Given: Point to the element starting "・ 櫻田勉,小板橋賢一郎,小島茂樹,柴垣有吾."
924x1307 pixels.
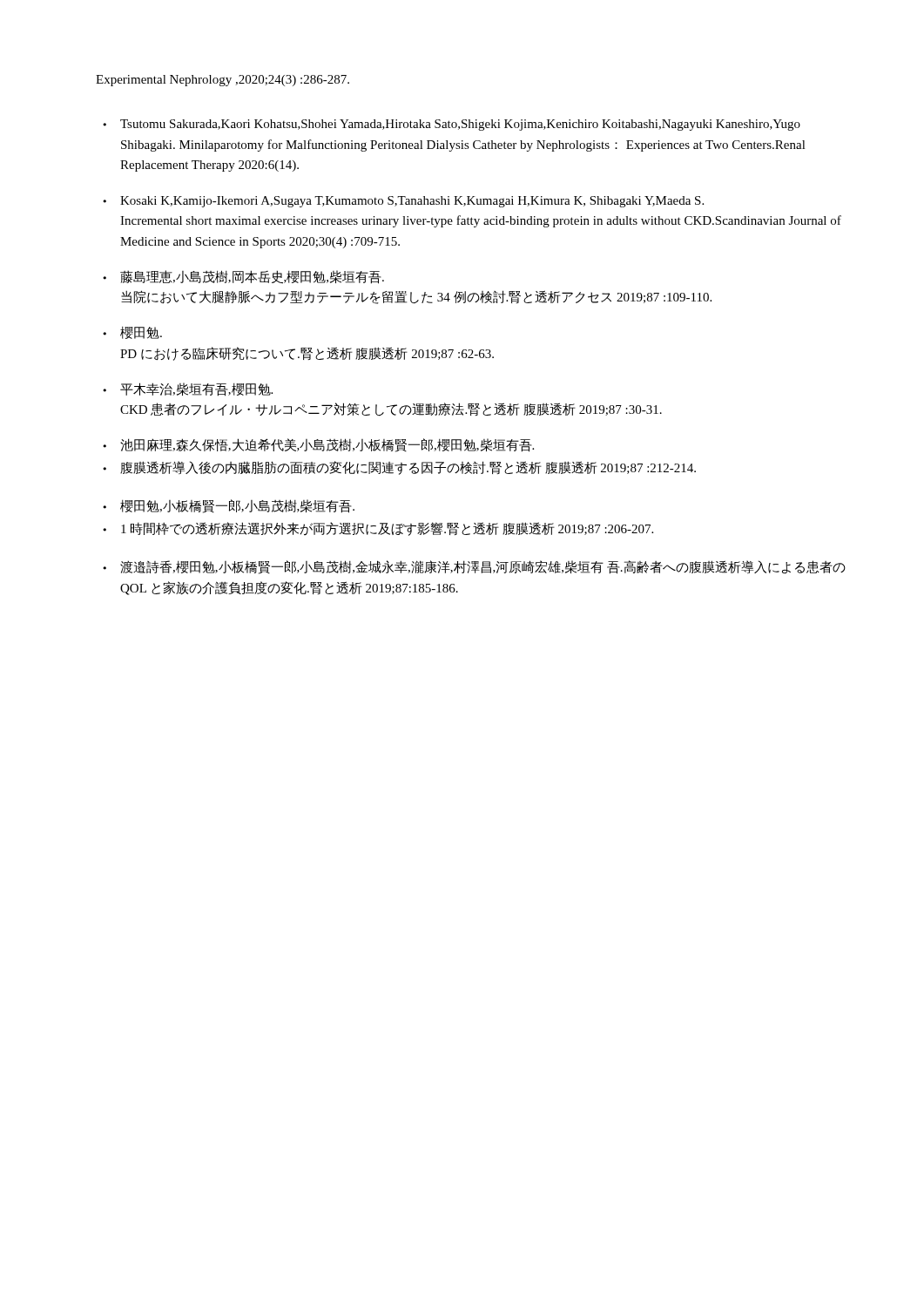Looking at the screenshot, I should tap(229, 506).
